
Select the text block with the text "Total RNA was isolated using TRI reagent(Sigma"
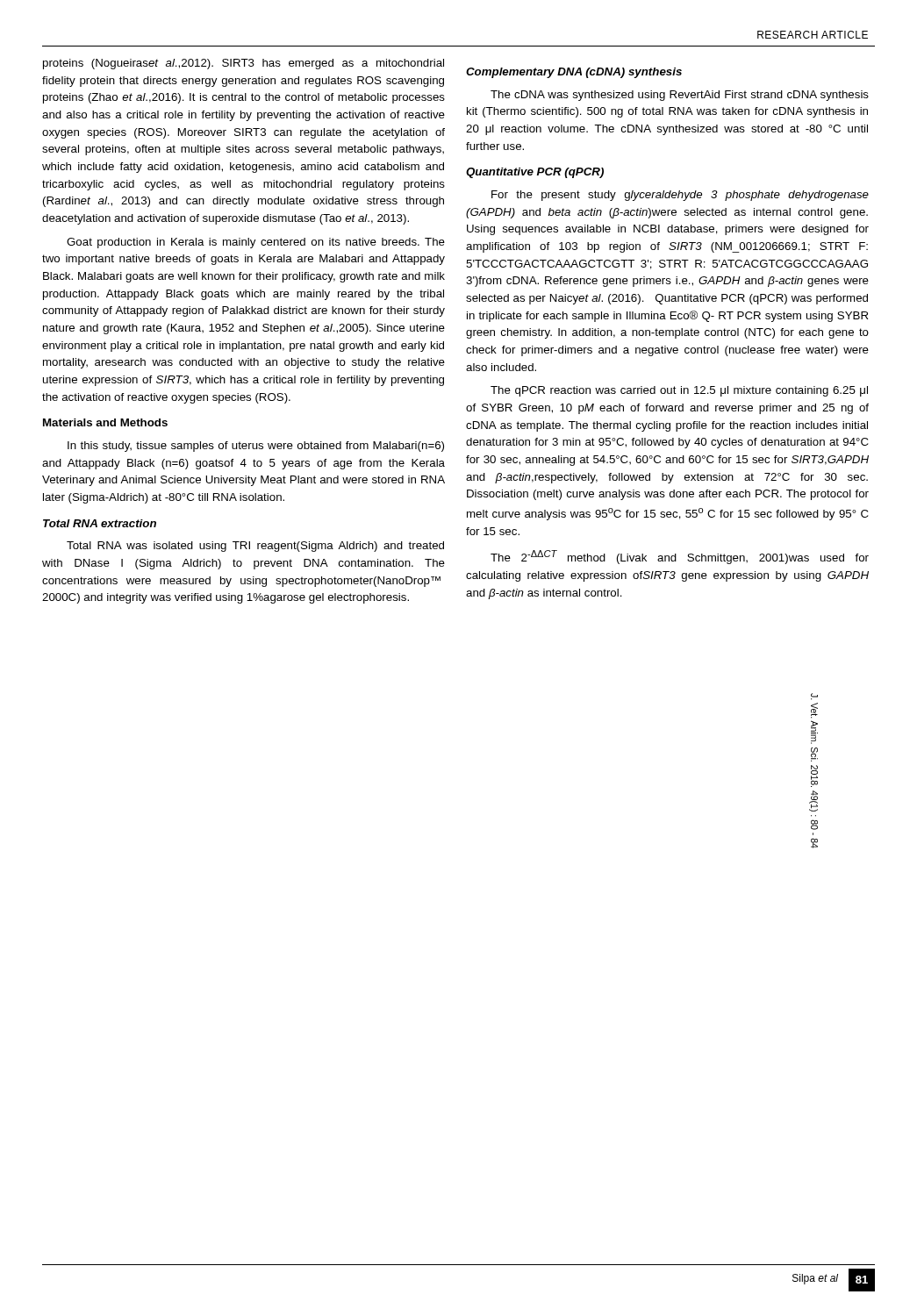click(244, 572)
